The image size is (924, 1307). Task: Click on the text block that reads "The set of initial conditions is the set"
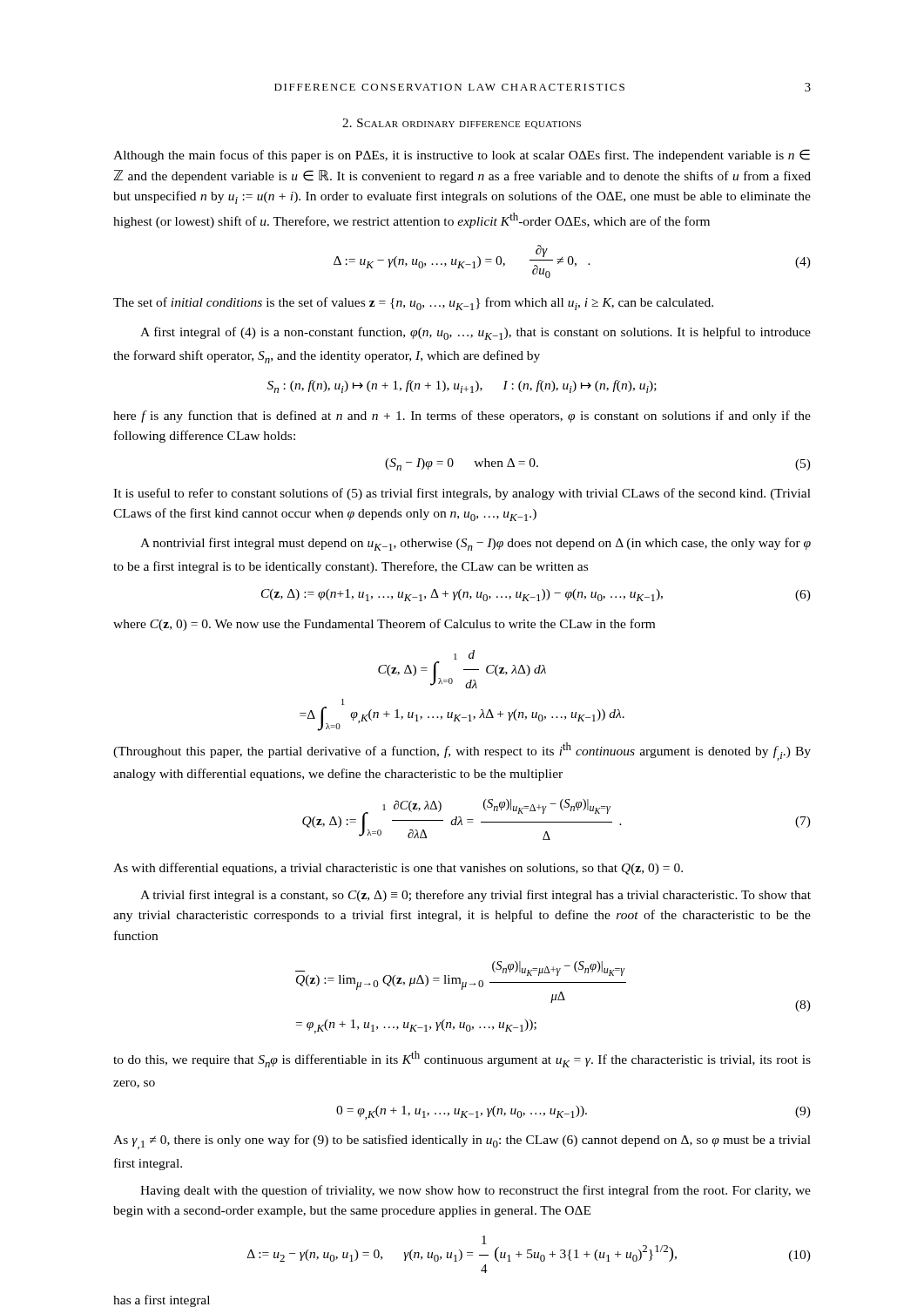tap(414, 304)
